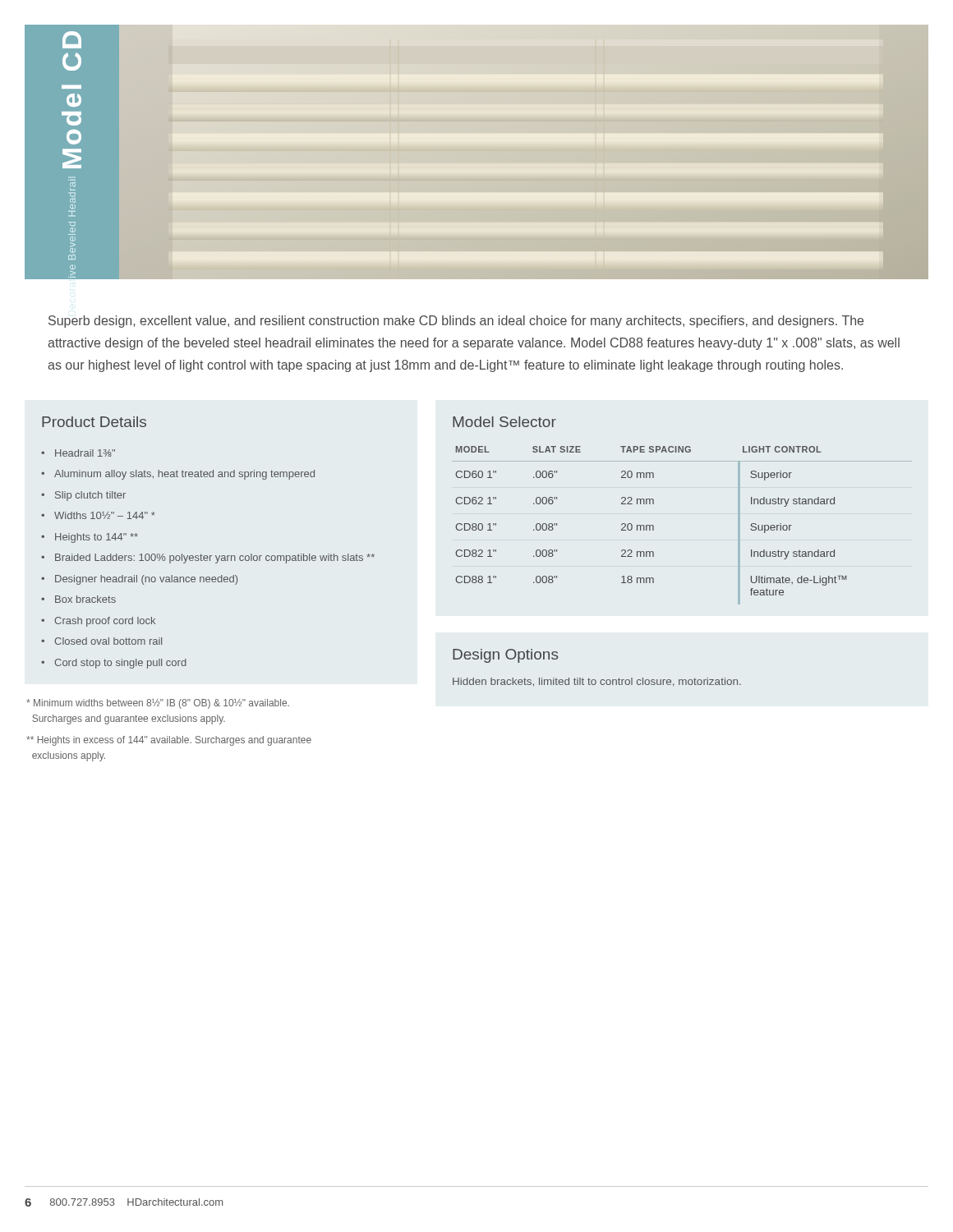Select the text block starting "Model Selector"

[x=504, y=421]
